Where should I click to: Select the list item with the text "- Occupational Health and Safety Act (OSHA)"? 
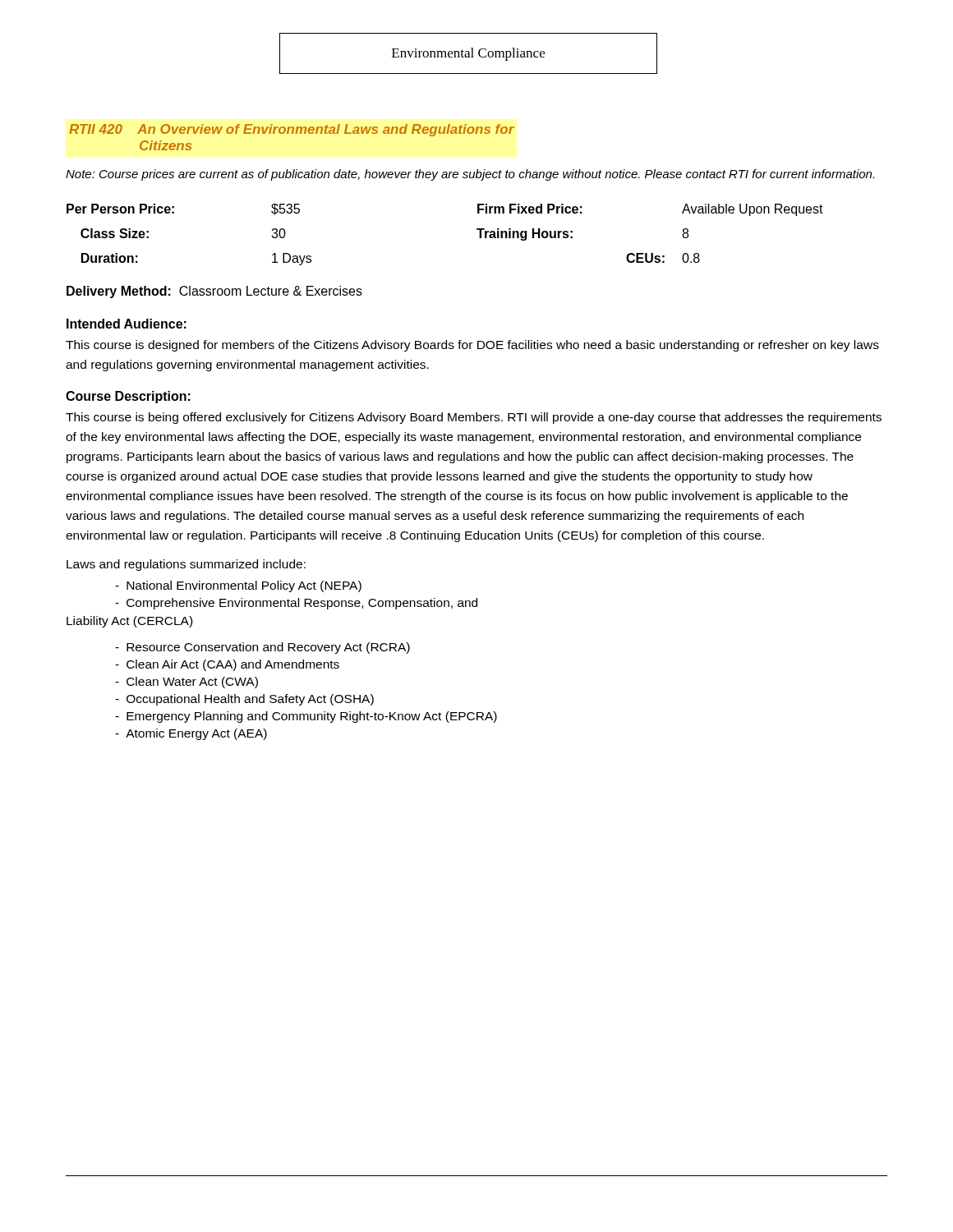click(245, 699)
